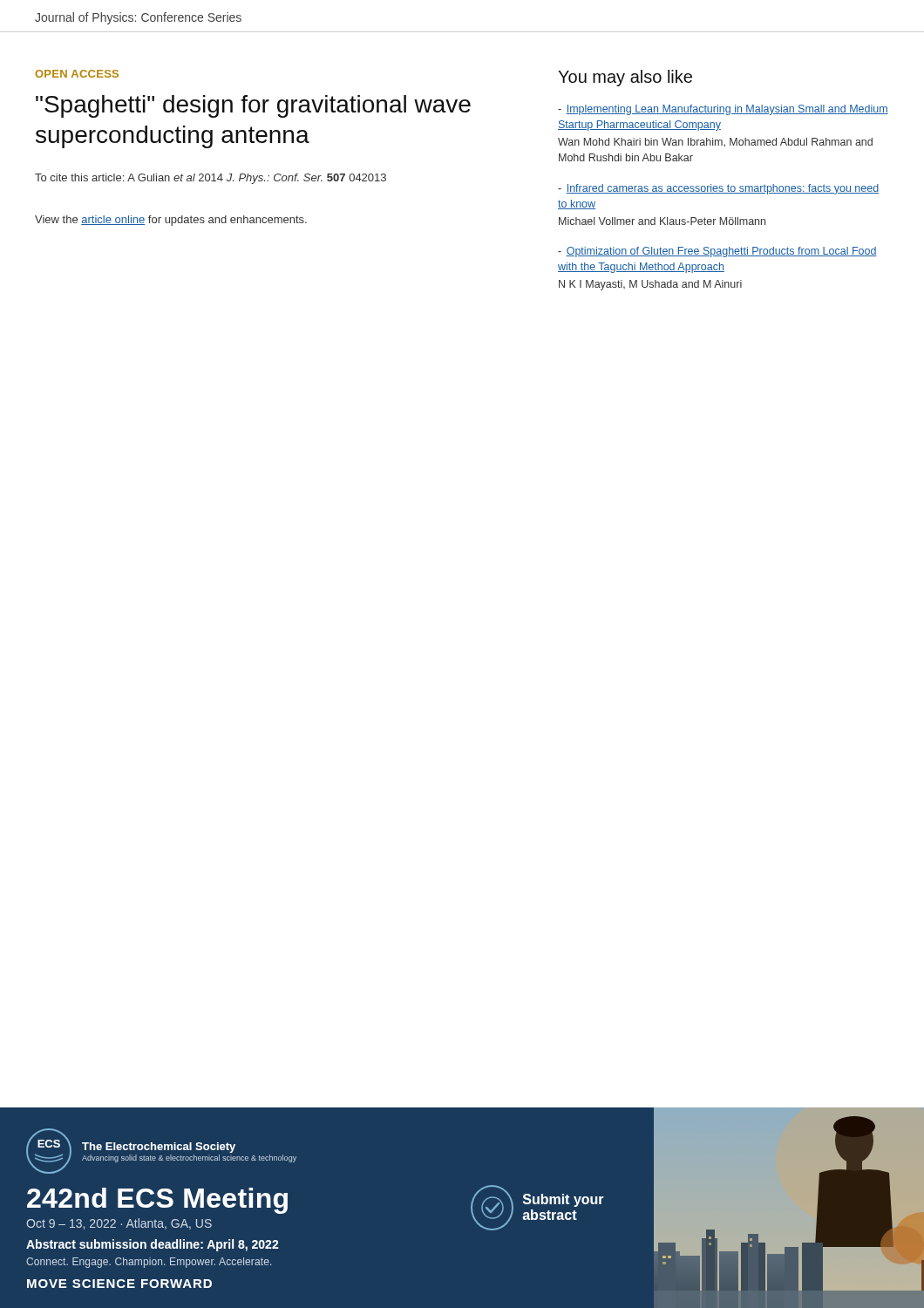The width and height of the screenshot is (924, 1308).
Task: Find the text starting "View the article"
Action: pos(171,219)
